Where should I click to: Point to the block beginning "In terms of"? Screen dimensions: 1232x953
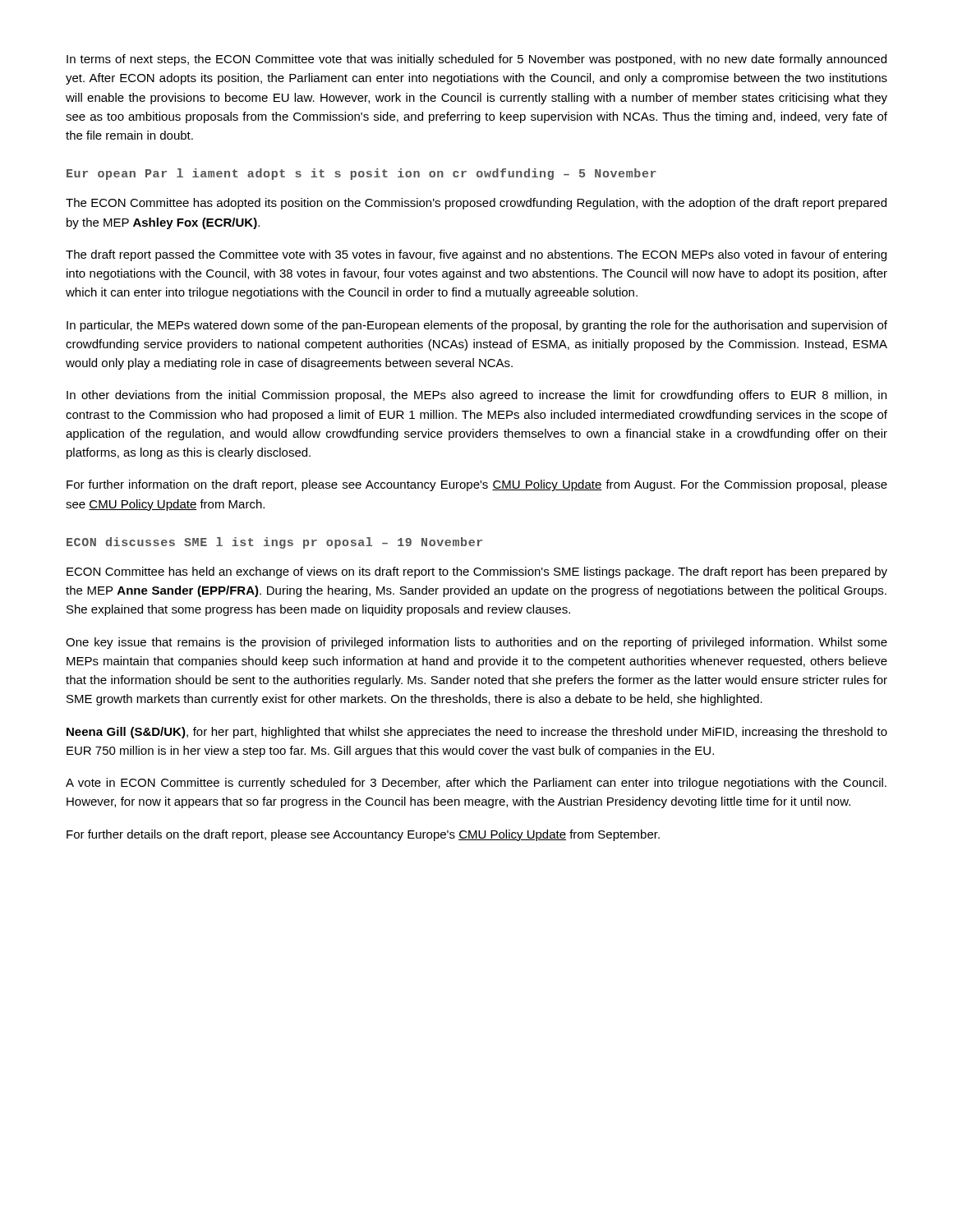point(476,97)
